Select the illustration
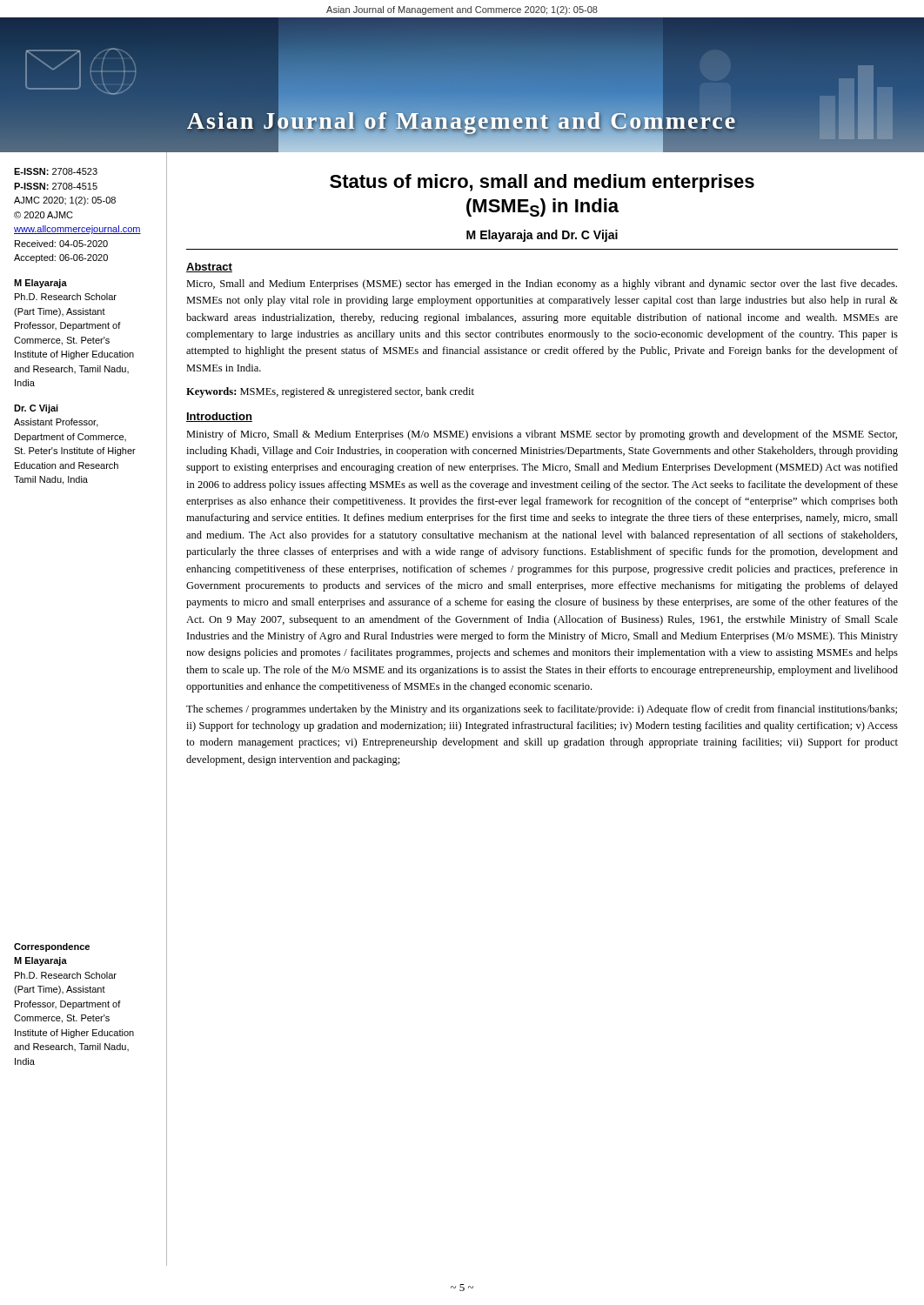This screenshot has height=1305, width=924. 462,85
